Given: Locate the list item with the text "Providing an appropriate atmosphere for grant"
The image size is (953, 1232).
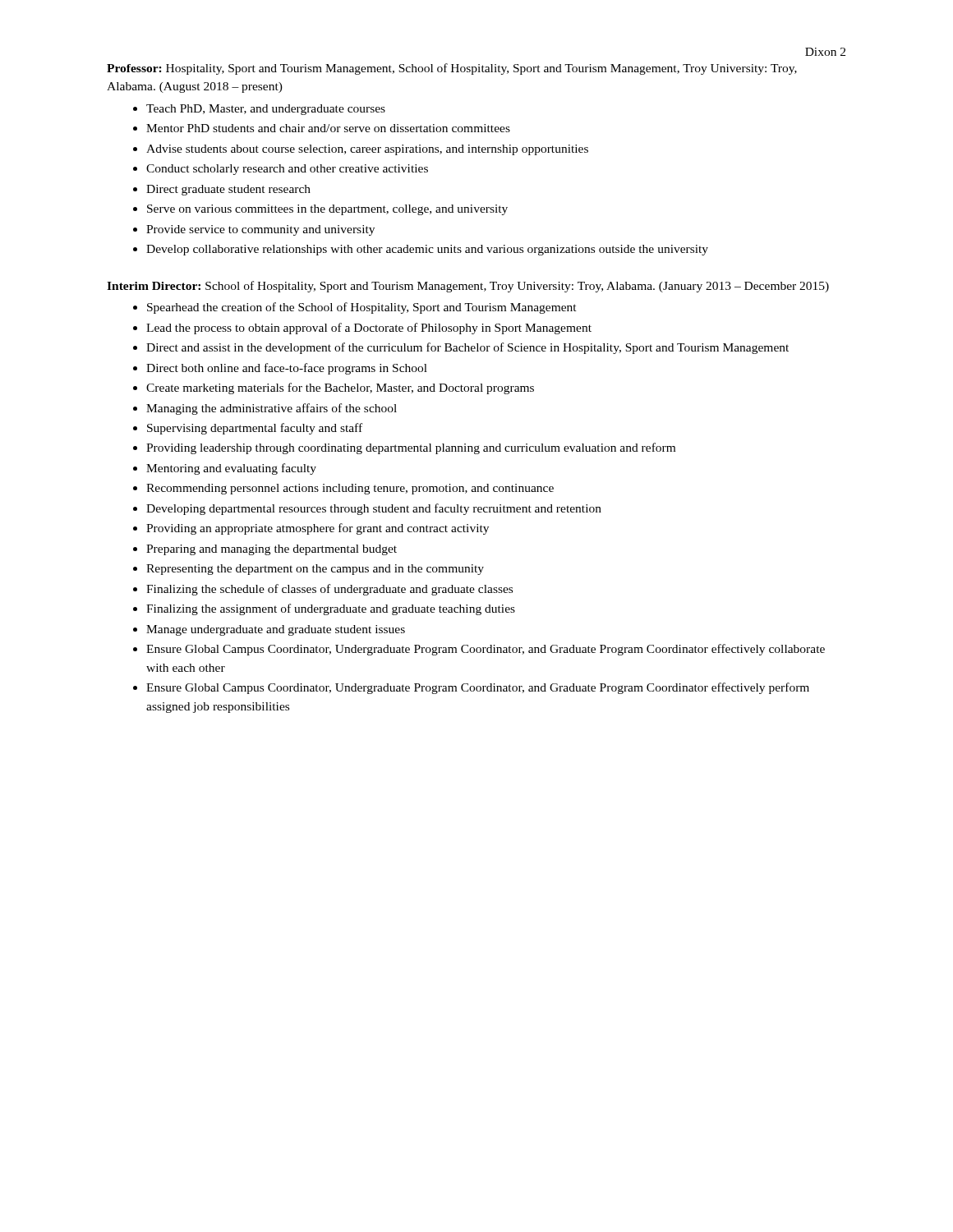Looking at the screenshot, I should (318, 528).
